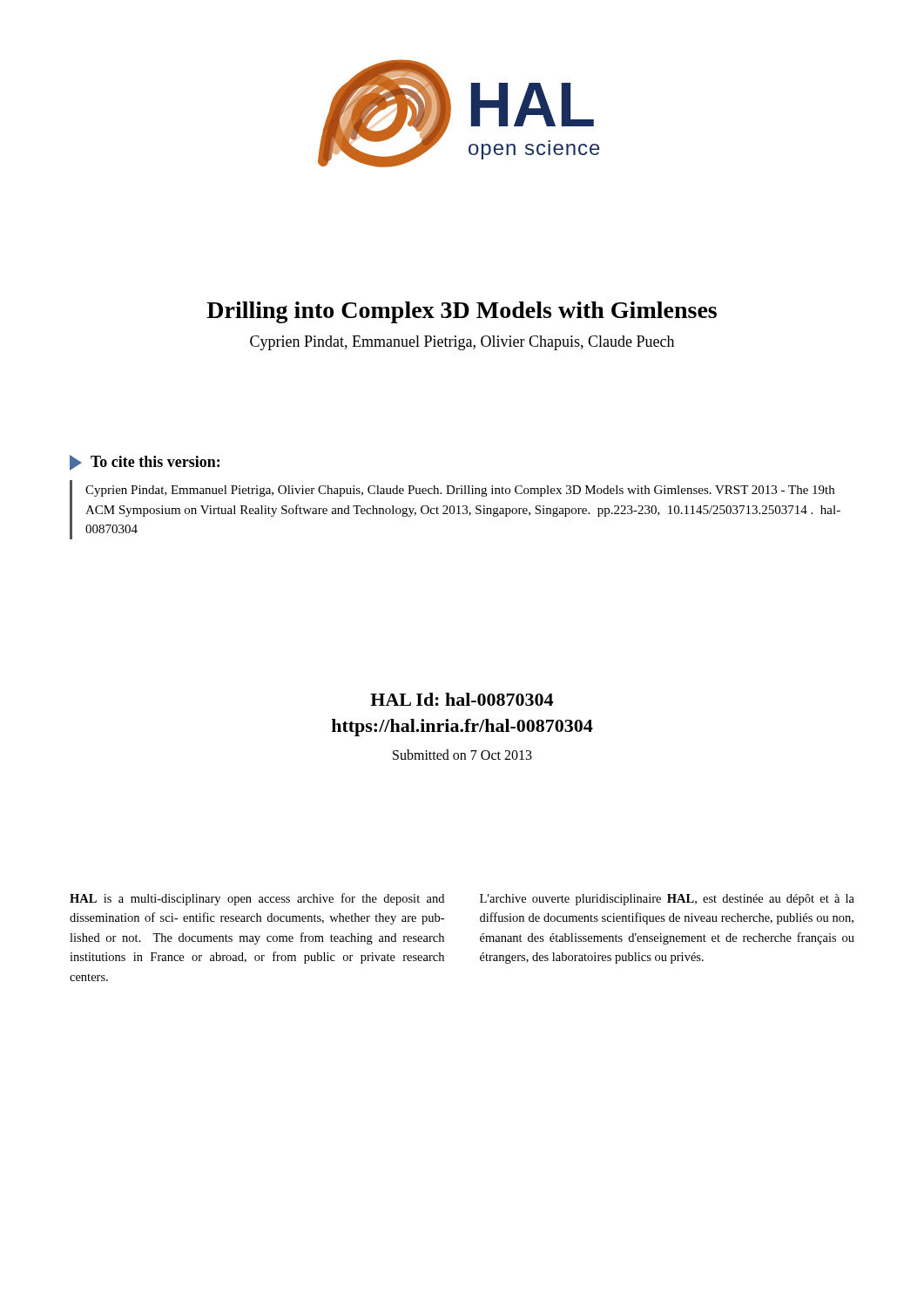Where is the title that starts "Drilling into Complex 3D Models"?
Viewport: 924px width, 1307px height.
pyautogui.click(x=462, y=324)
